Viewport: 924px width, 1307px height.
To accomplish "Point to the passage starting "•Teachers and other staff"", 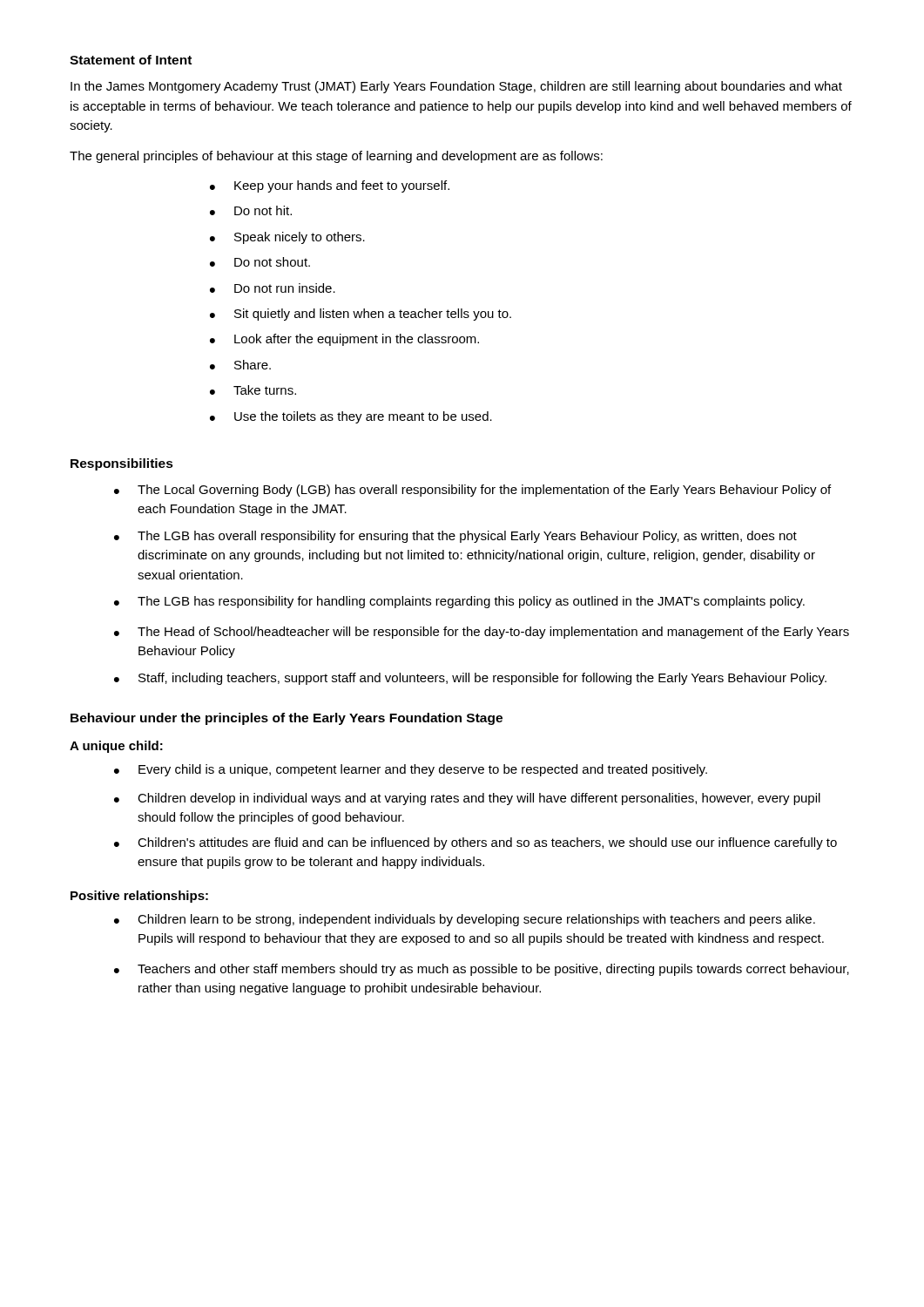I will [x=484, y=979].
